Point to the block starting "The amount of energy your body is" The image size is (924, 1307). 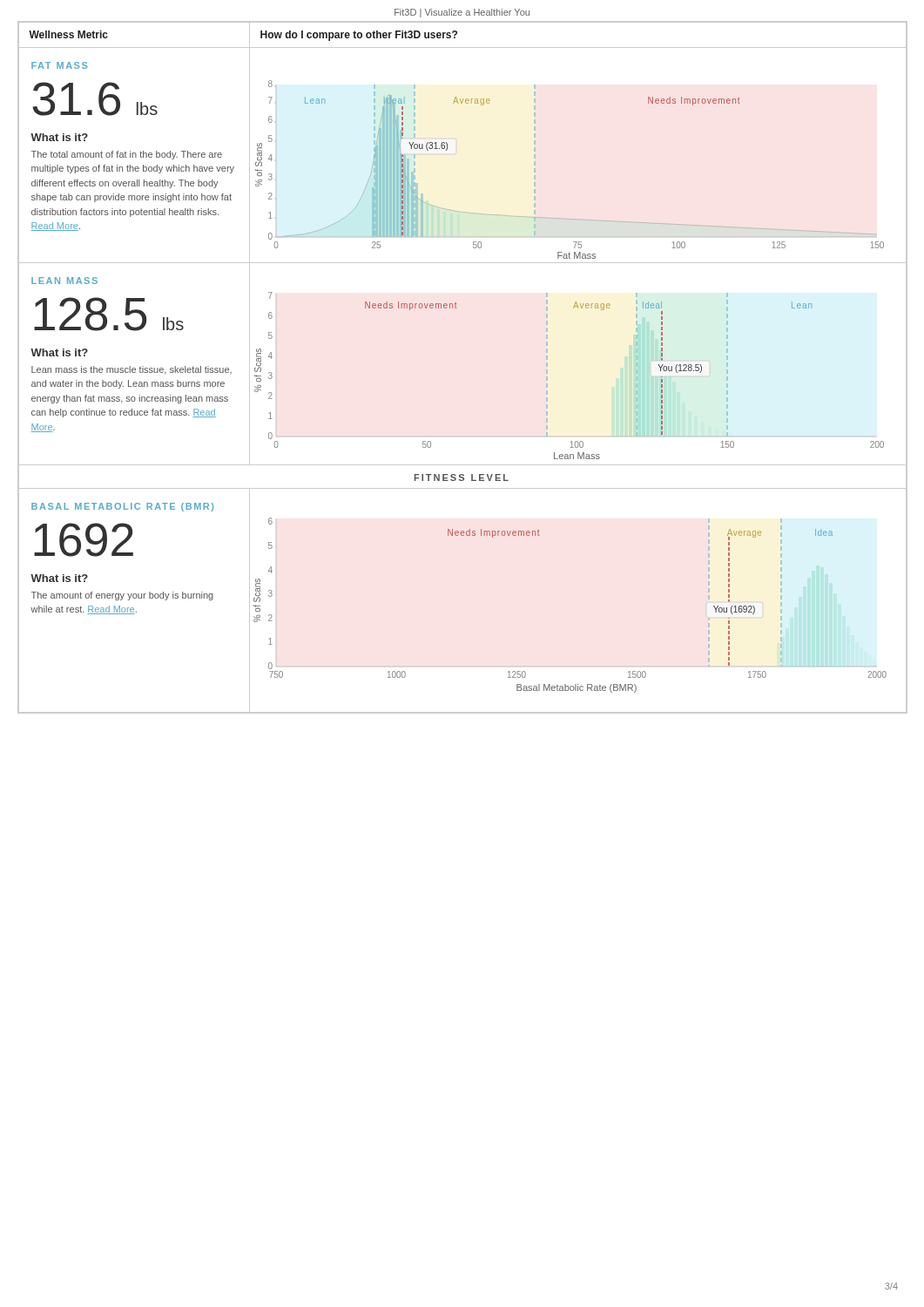pyautogui.click(x=122, y=602)
